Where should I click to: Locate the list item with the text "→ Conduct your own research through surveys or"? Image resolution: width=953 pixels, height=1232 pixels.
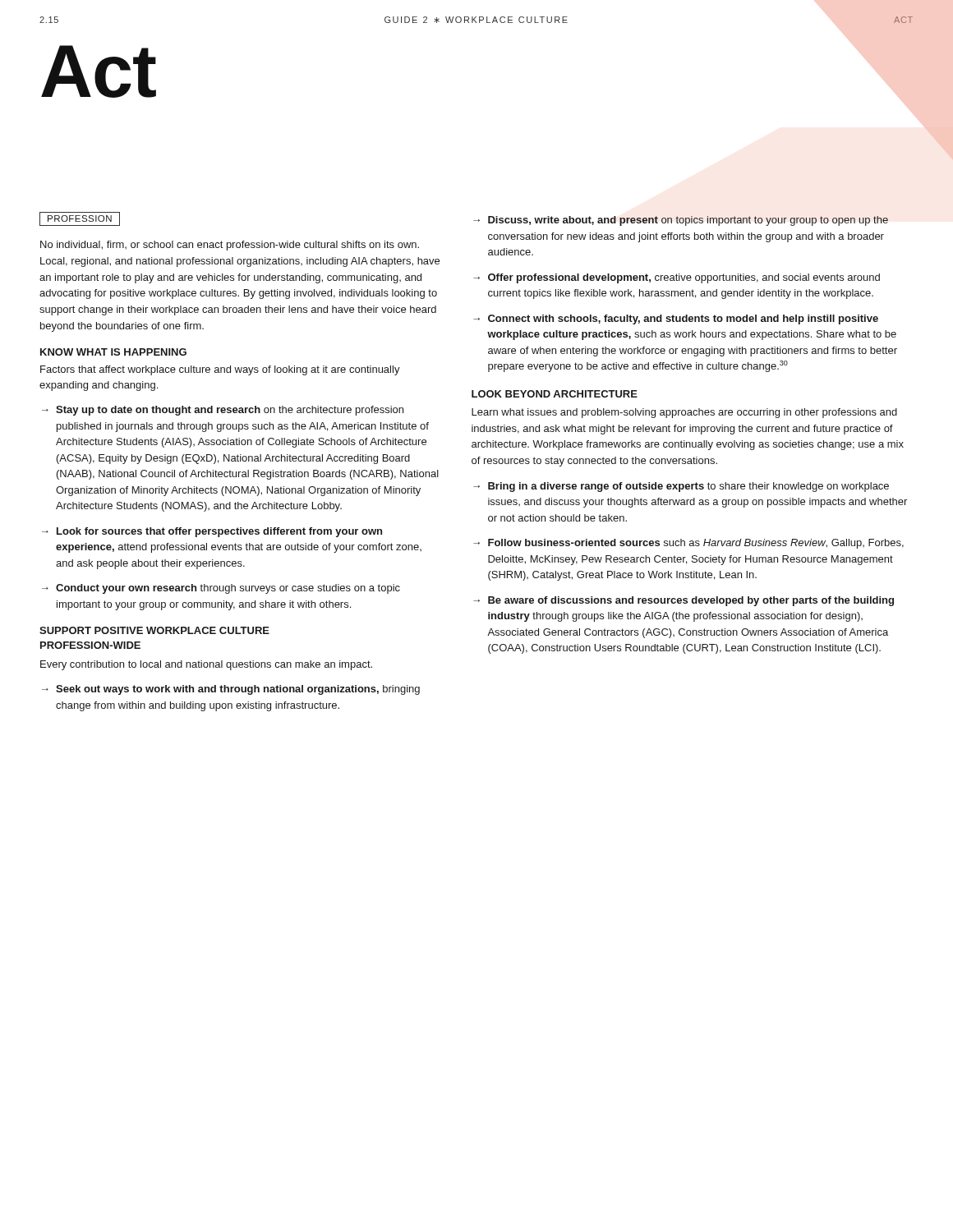click(240, 596)
